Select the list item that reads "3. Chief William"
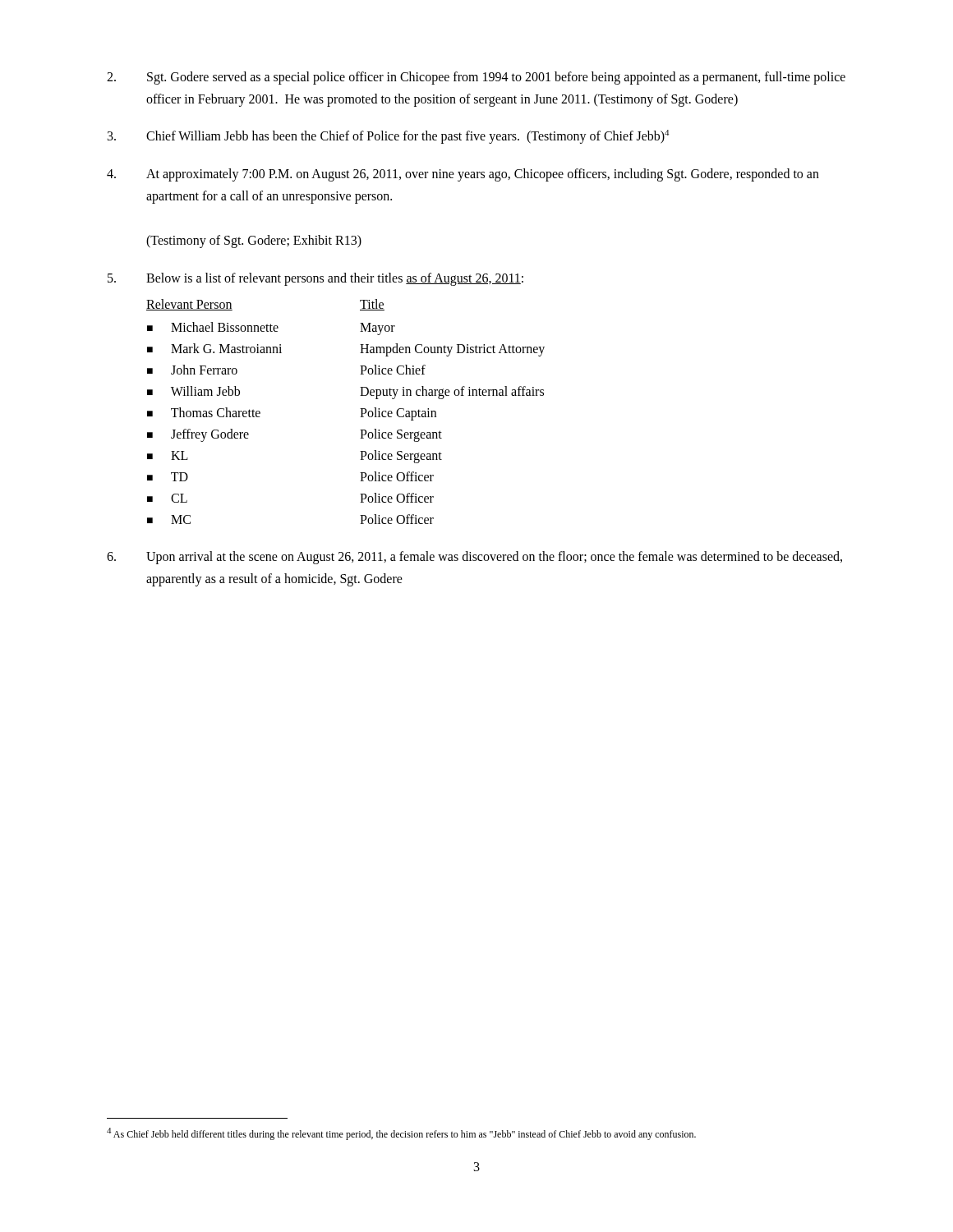953x1232 pixels. (x=476, y=136)
